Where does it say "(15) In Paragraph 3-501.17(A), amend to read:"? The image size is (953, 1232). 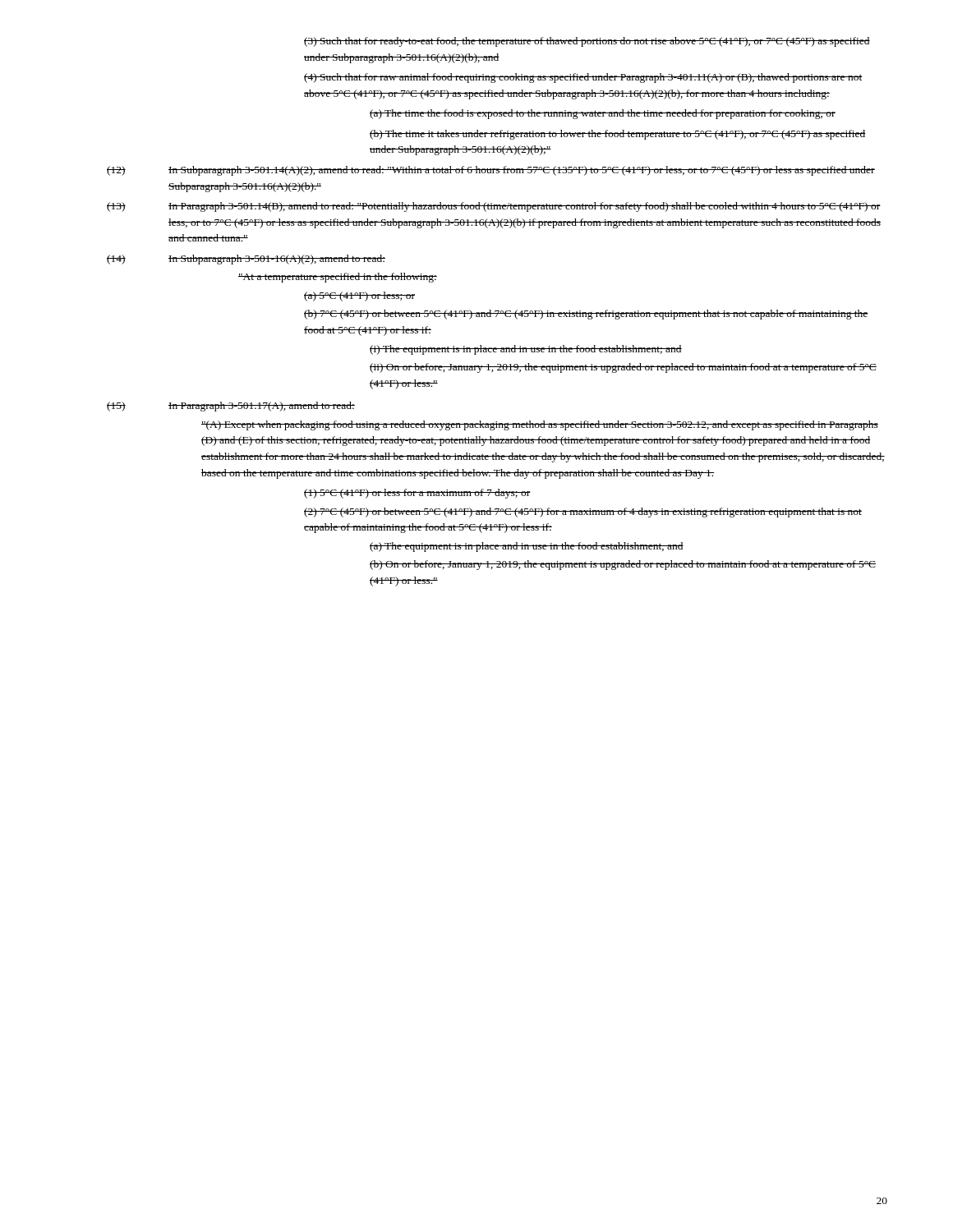tap(231, 407)
